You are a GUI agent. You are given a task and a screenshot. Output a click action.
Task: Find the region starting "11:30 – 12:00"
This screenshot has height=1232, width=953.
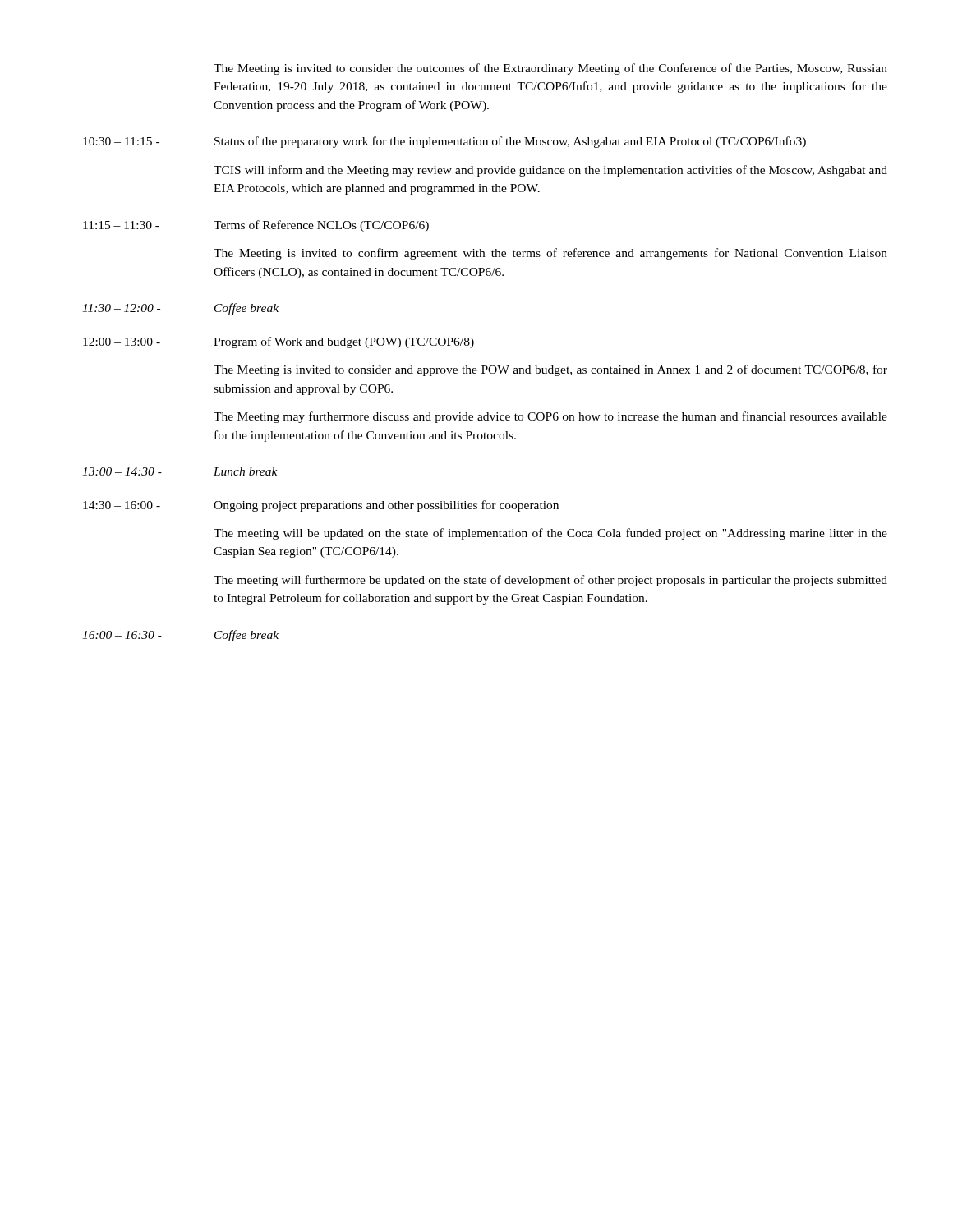127,308
